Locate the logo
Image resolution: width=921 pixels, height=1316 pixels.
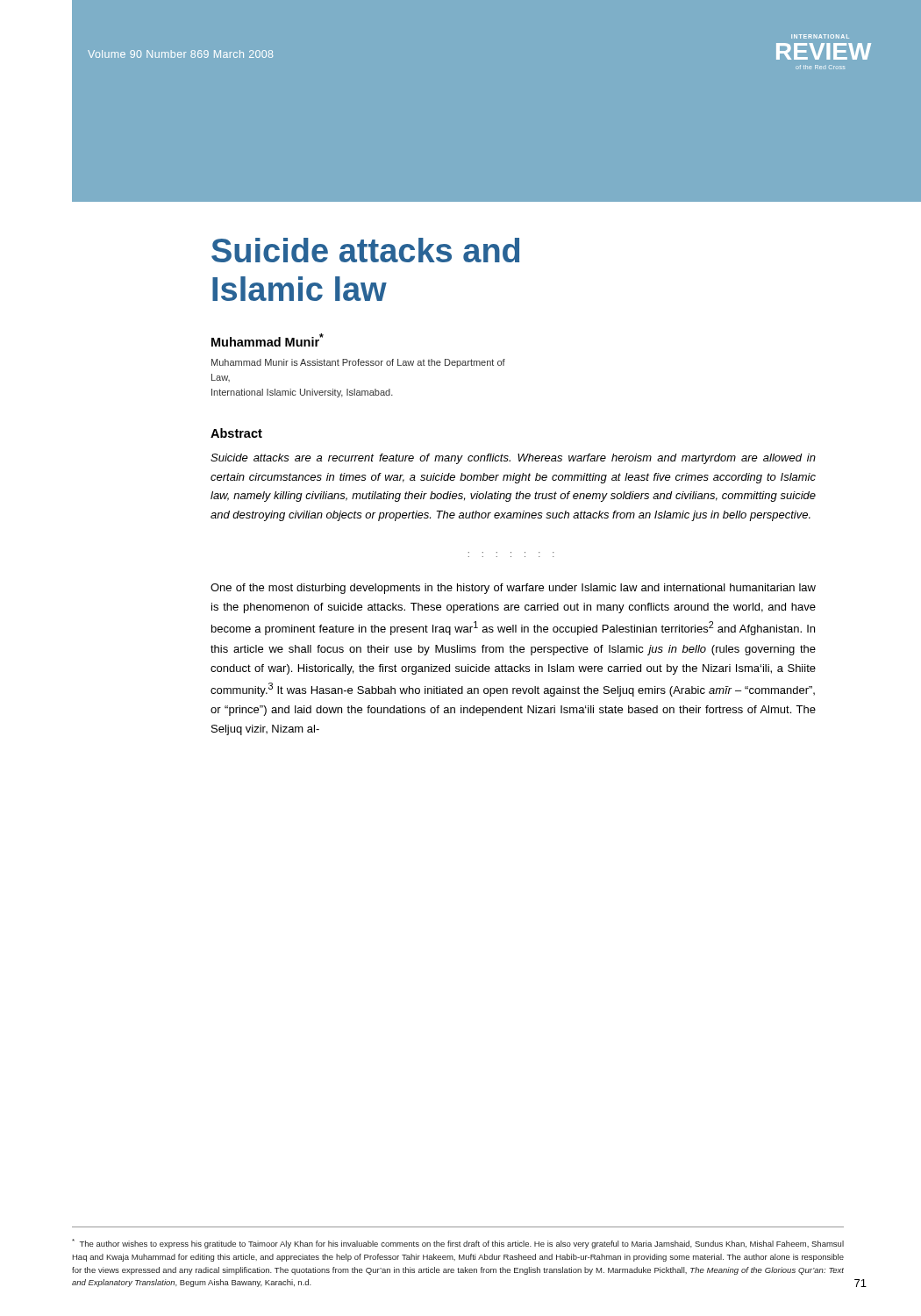pyautogui.click(x=821, y=52)
